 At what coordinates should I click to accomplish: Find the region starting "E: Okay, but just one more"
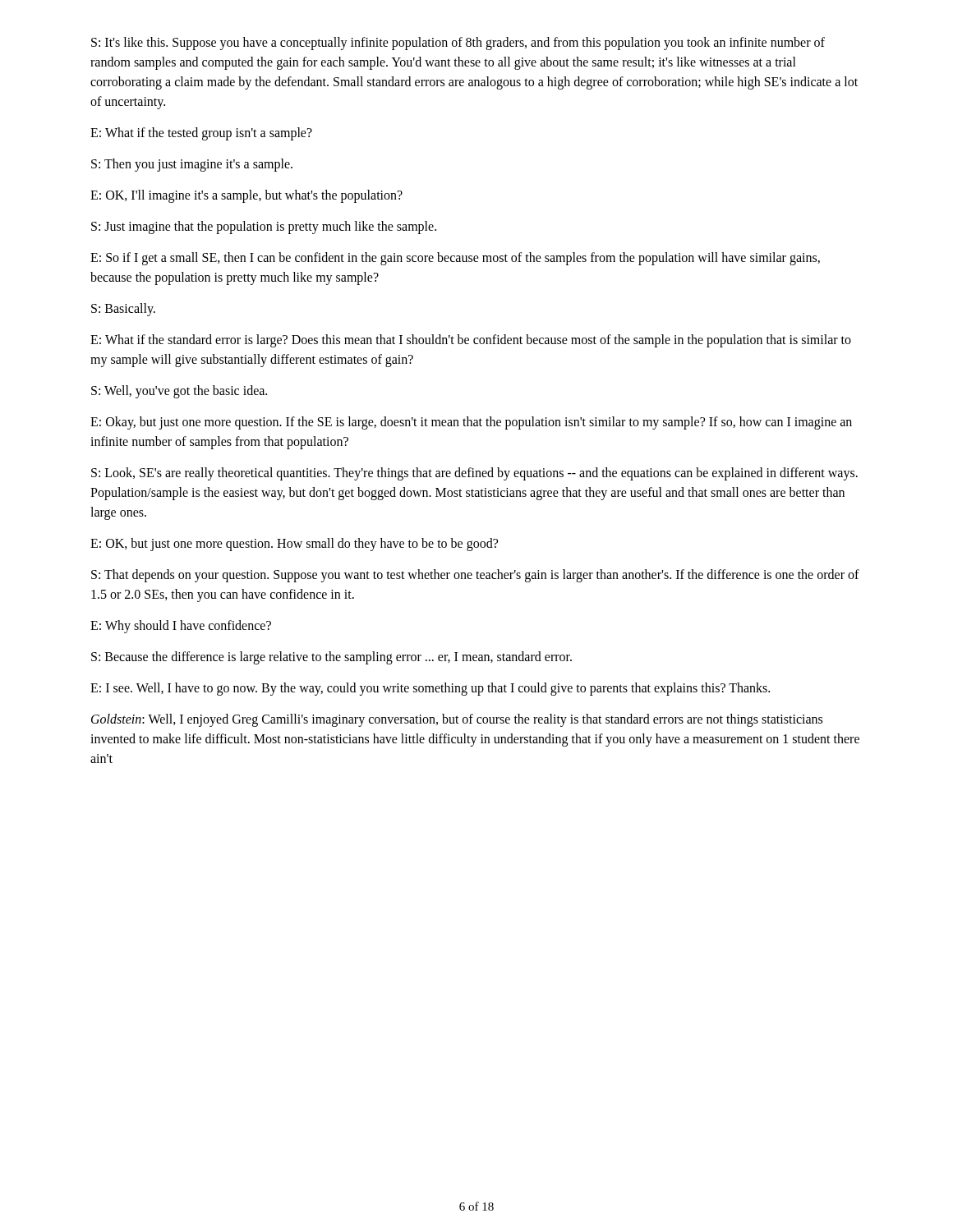[471, 432]
